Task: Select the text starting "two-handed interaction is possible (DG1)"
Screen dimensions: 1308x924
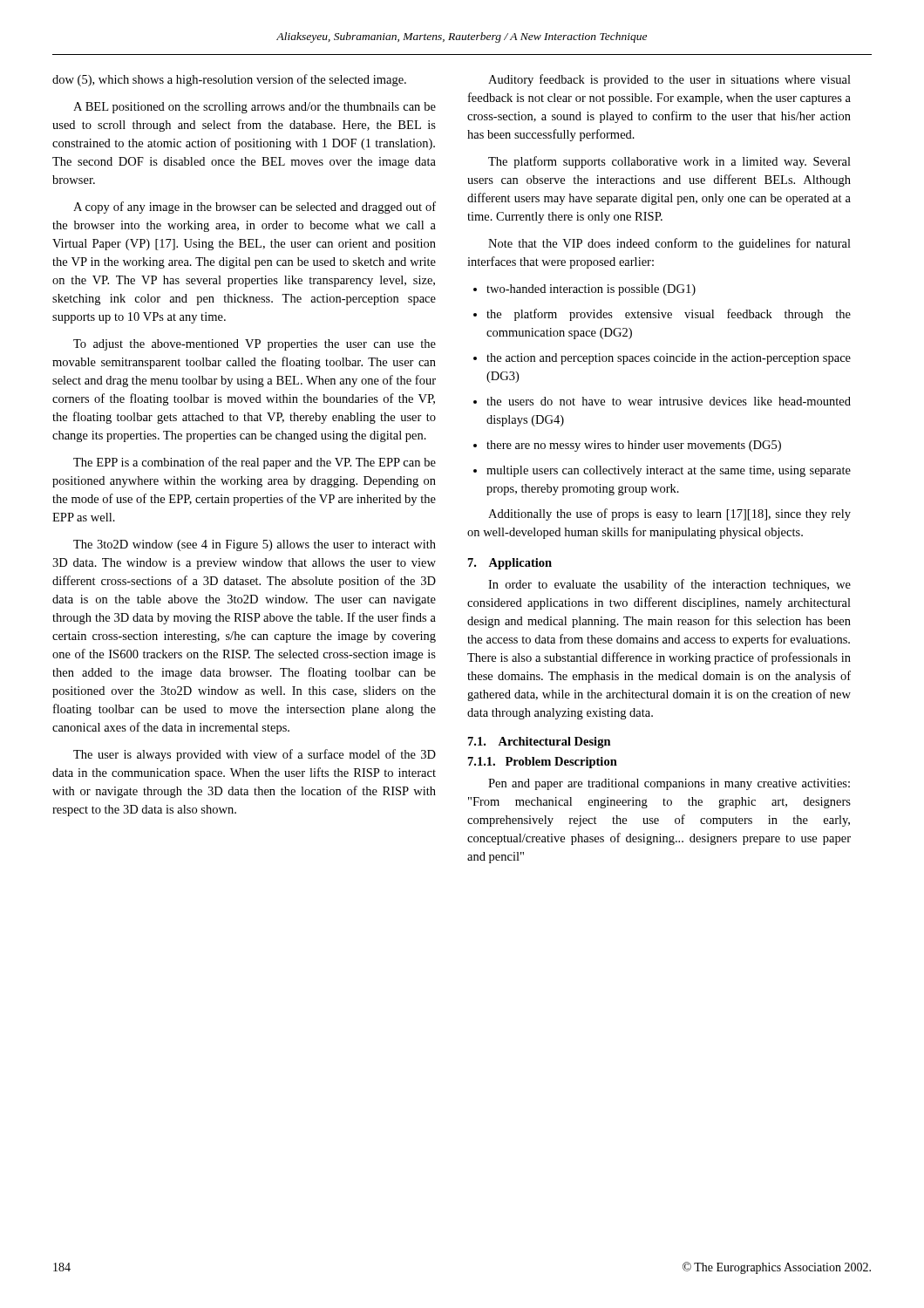Action: 591,288
